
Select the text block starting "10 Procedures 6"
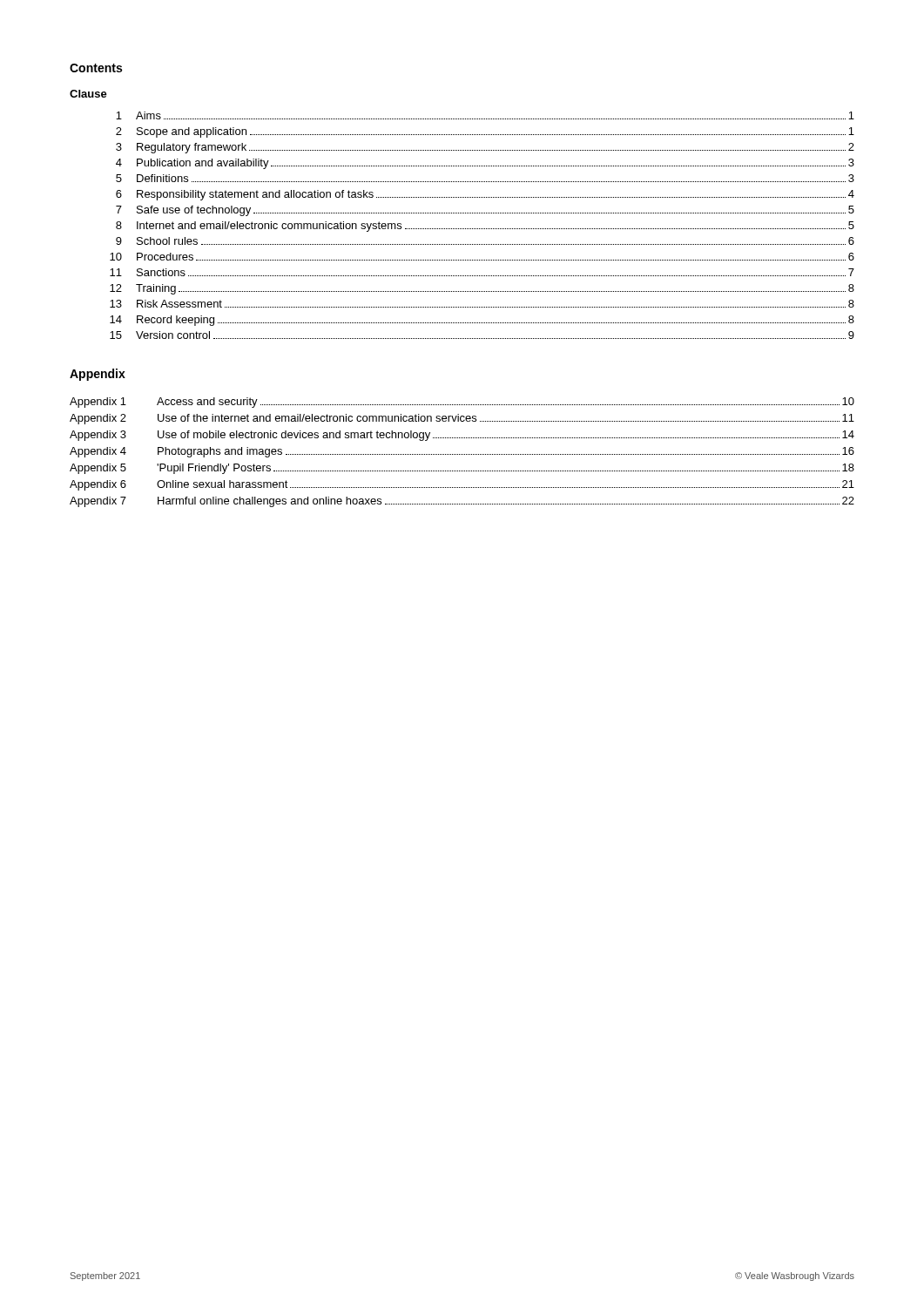tap(462, 256)
